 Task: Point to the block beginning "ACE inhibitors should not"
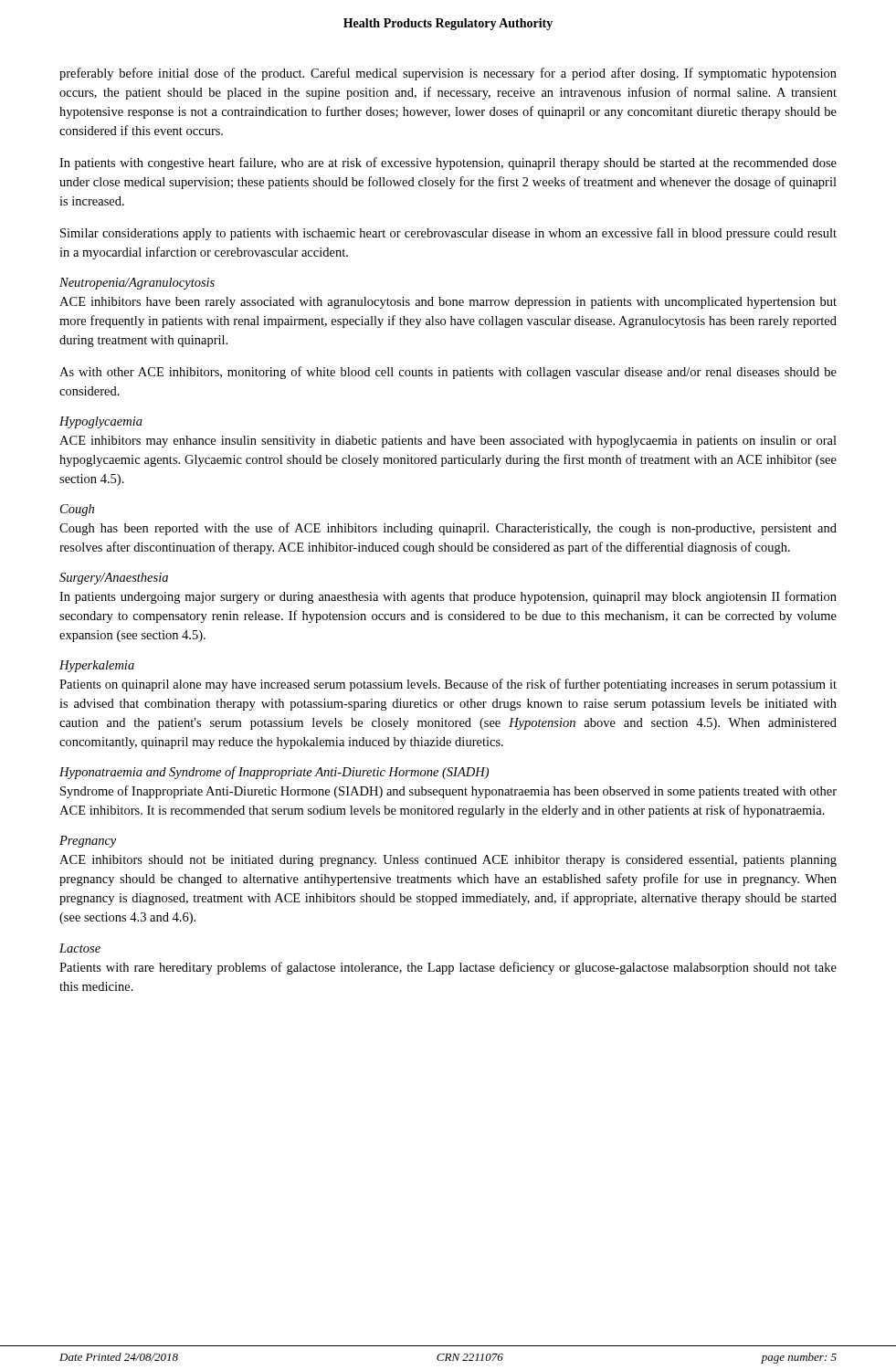coord(448,889)
